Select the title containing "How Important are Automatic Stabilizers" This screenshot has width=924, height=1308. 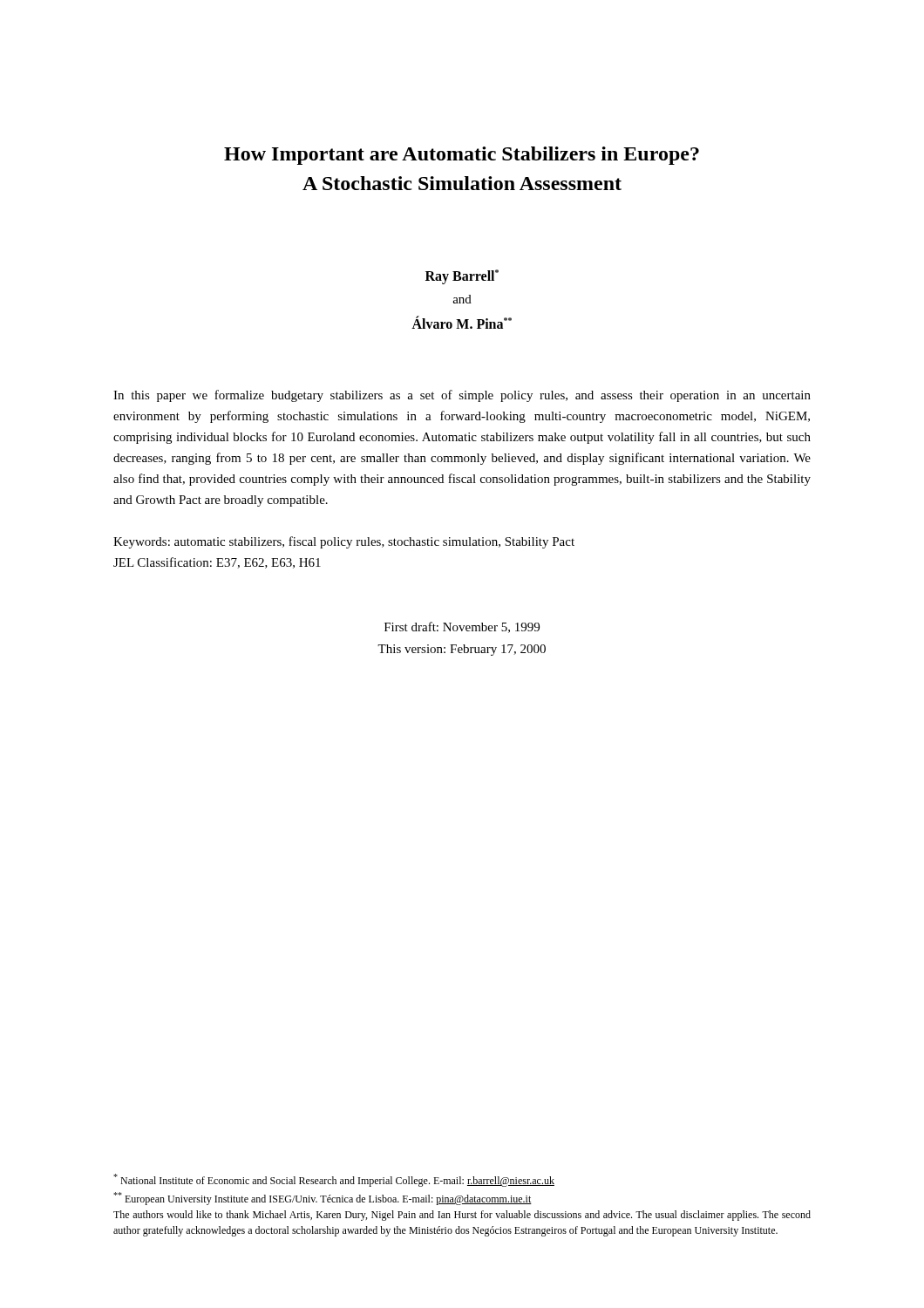pyautogui.click(x=462, y=169)
